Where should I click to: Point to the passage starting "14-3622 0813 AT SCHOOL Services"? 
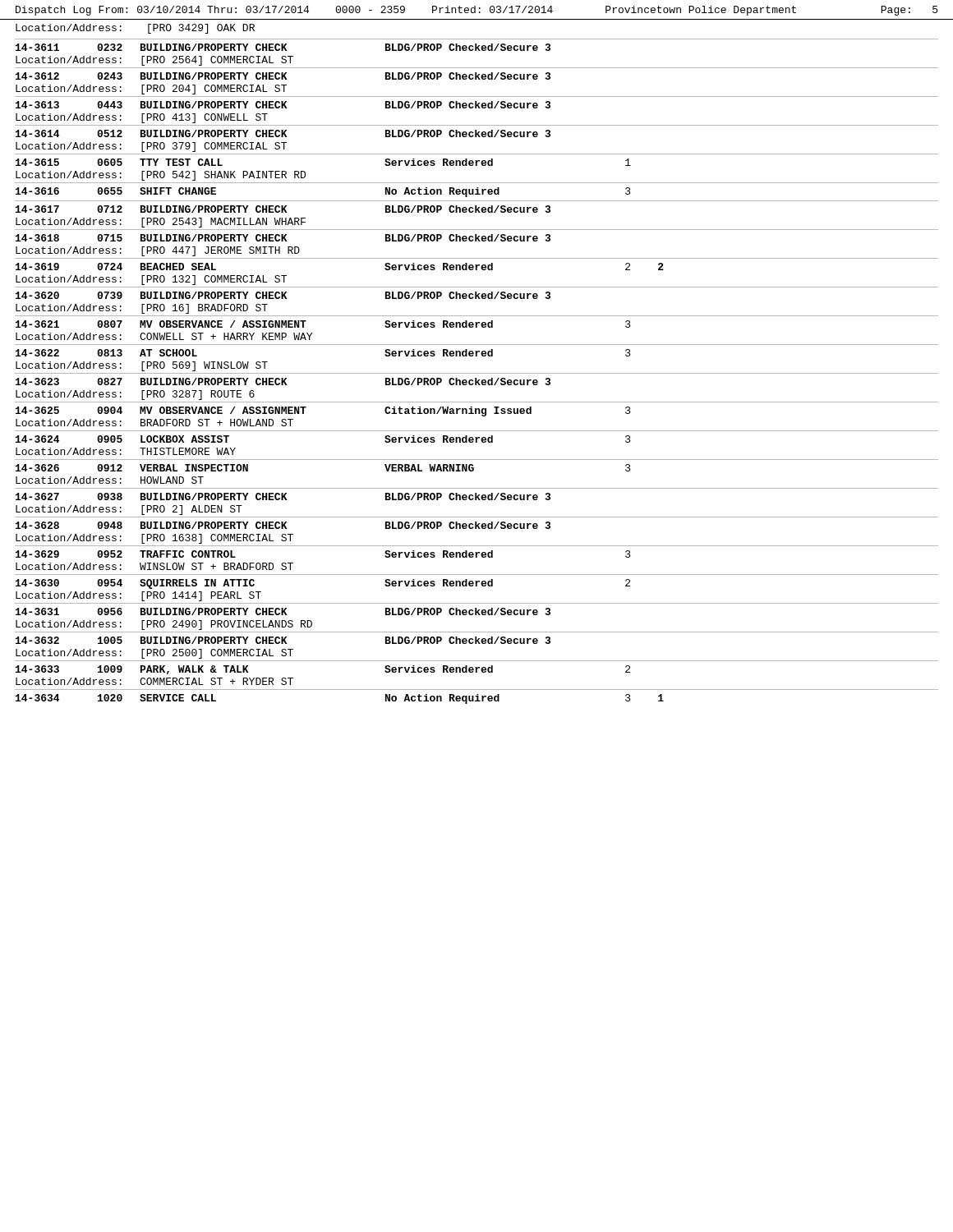pos(476,360)
